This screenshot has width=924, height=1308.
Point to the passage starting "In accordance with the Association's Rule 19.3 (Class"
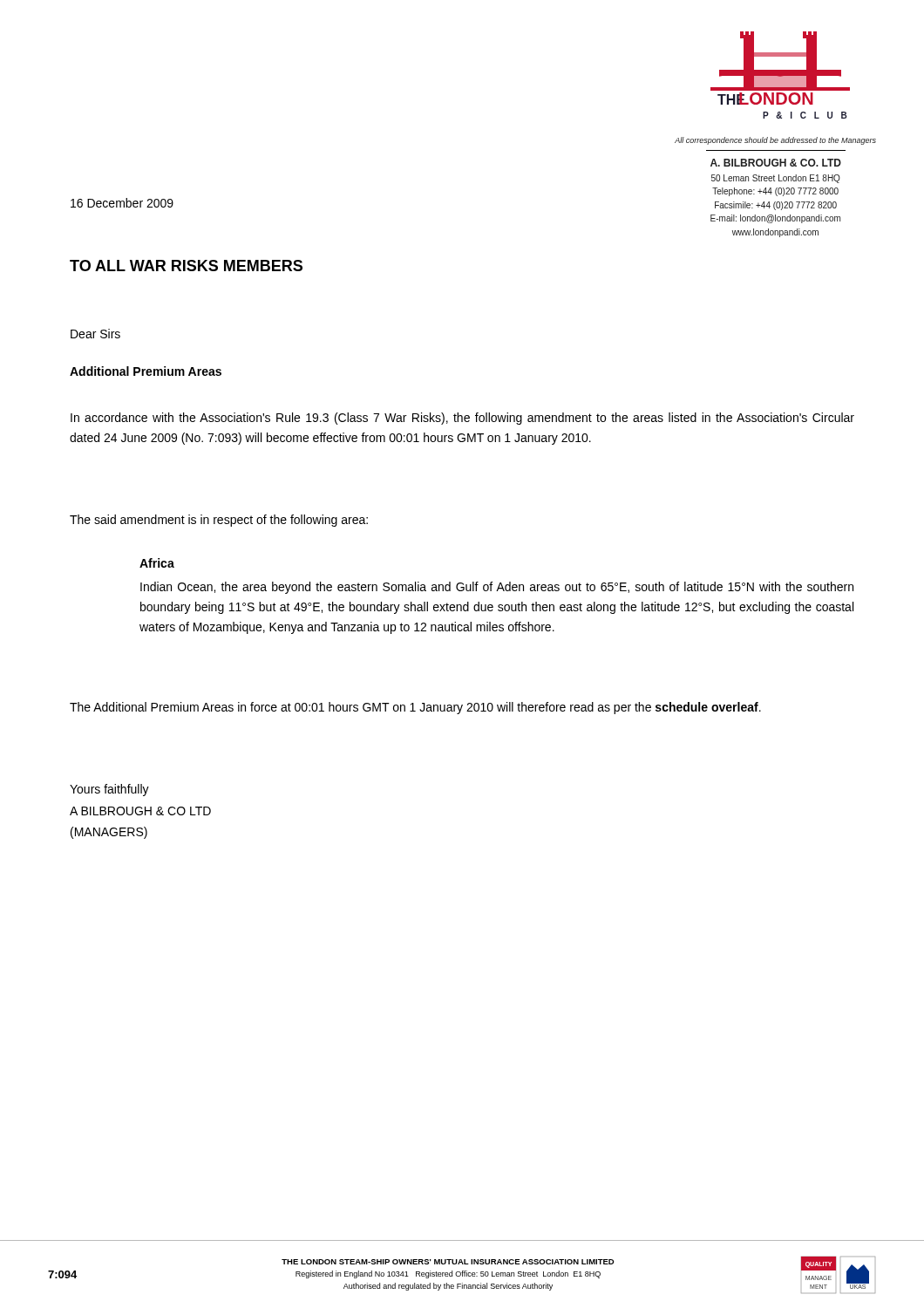click(x=462, y=428)
